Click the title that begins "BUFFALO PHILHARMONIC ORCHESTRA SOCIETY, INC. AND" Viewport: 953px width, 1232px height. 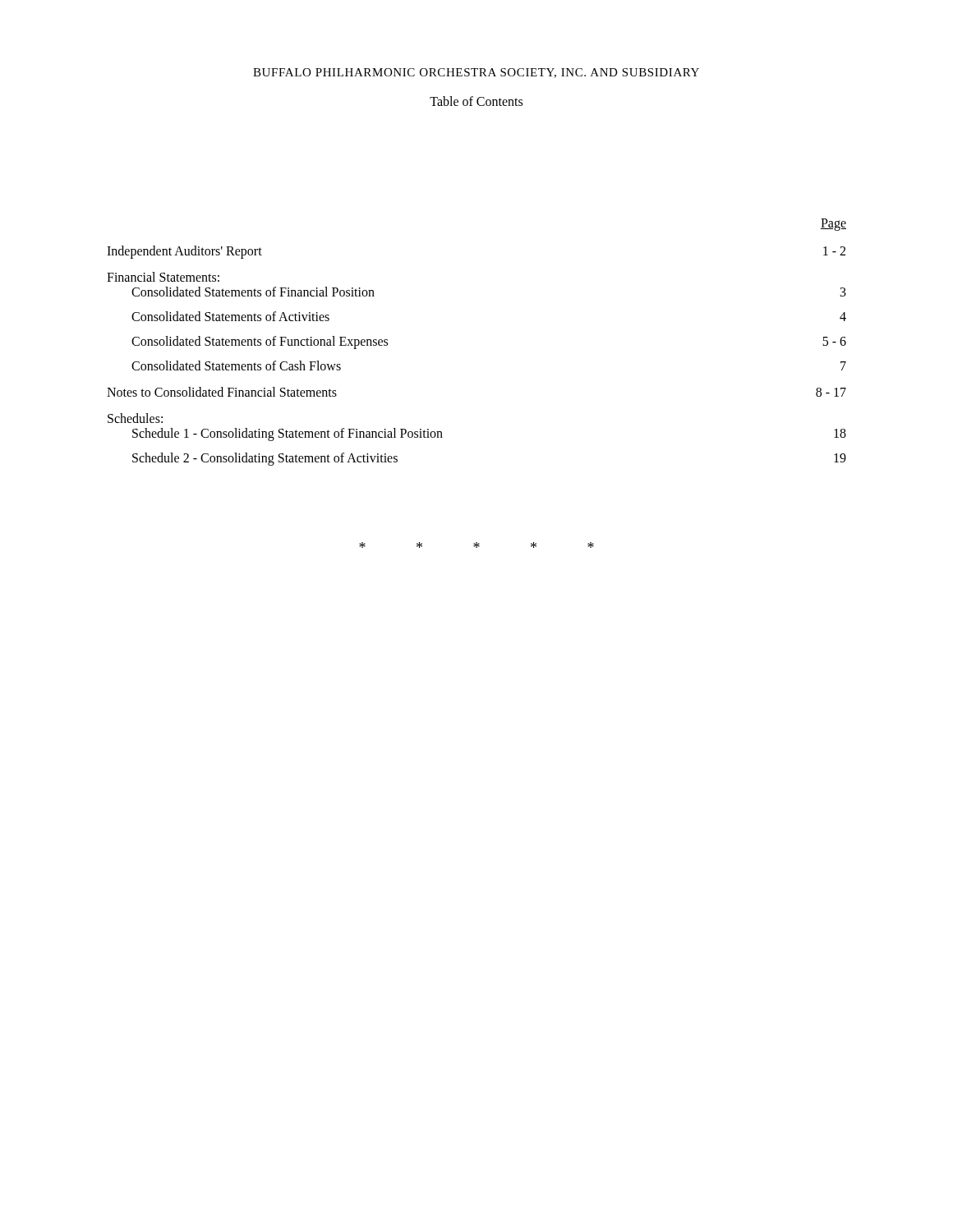476,72
